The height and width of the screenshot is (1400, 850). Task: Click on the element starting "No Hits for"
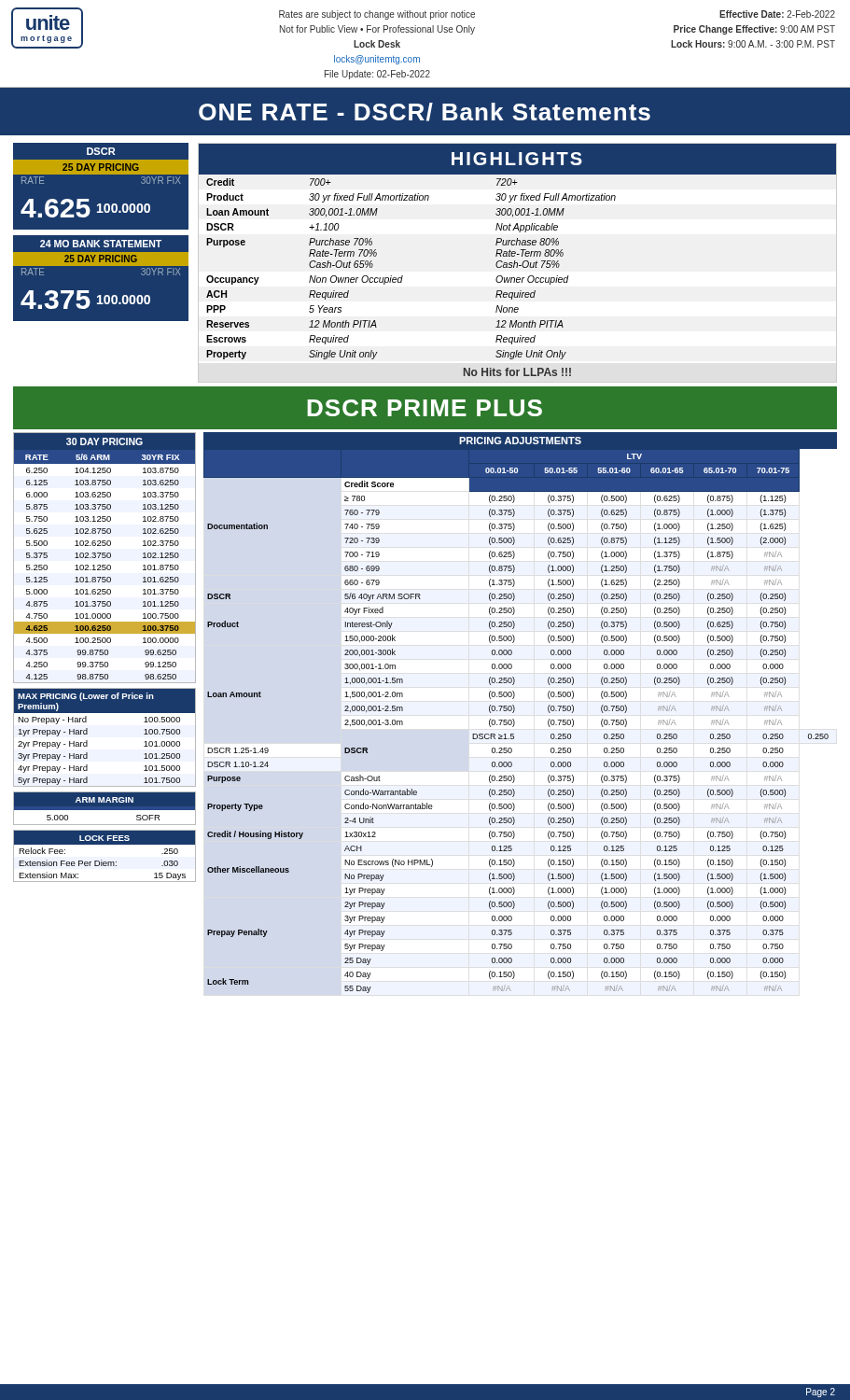pos(517,372)
